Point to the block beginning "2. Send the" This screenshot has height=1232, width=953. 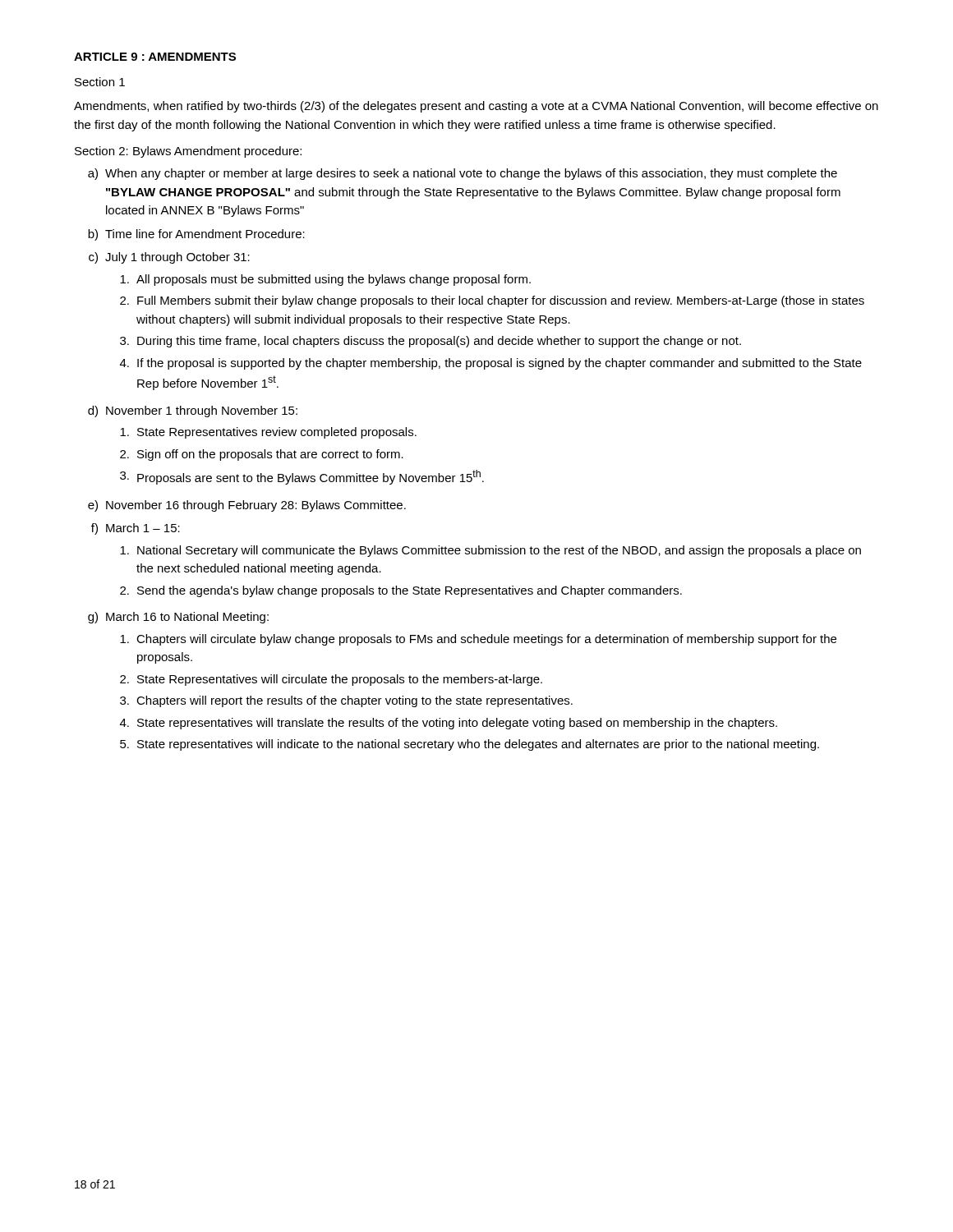(x=492, y=590)
